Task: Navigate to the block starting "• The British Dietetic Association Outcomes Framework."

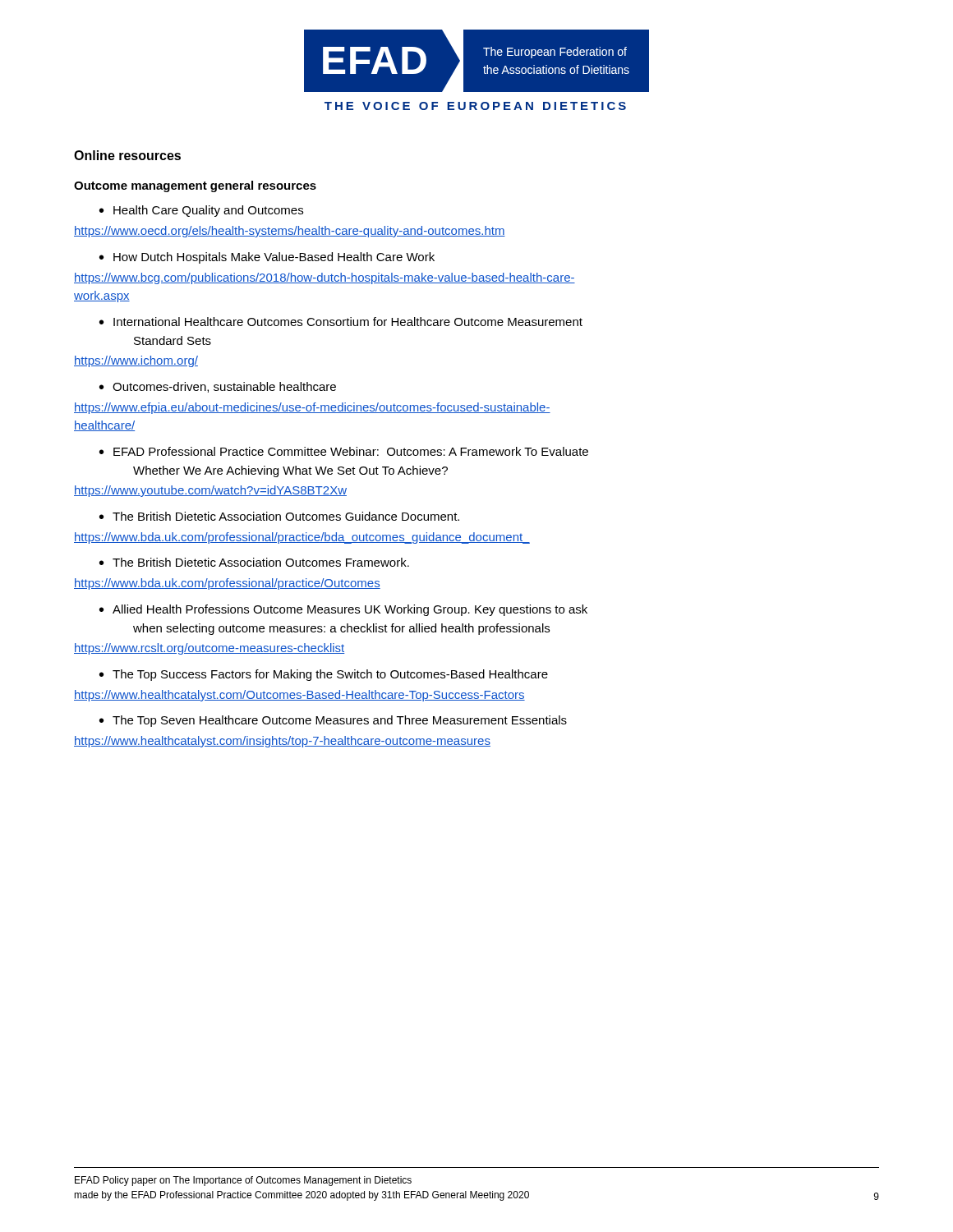Action: [x=254, y=562]
